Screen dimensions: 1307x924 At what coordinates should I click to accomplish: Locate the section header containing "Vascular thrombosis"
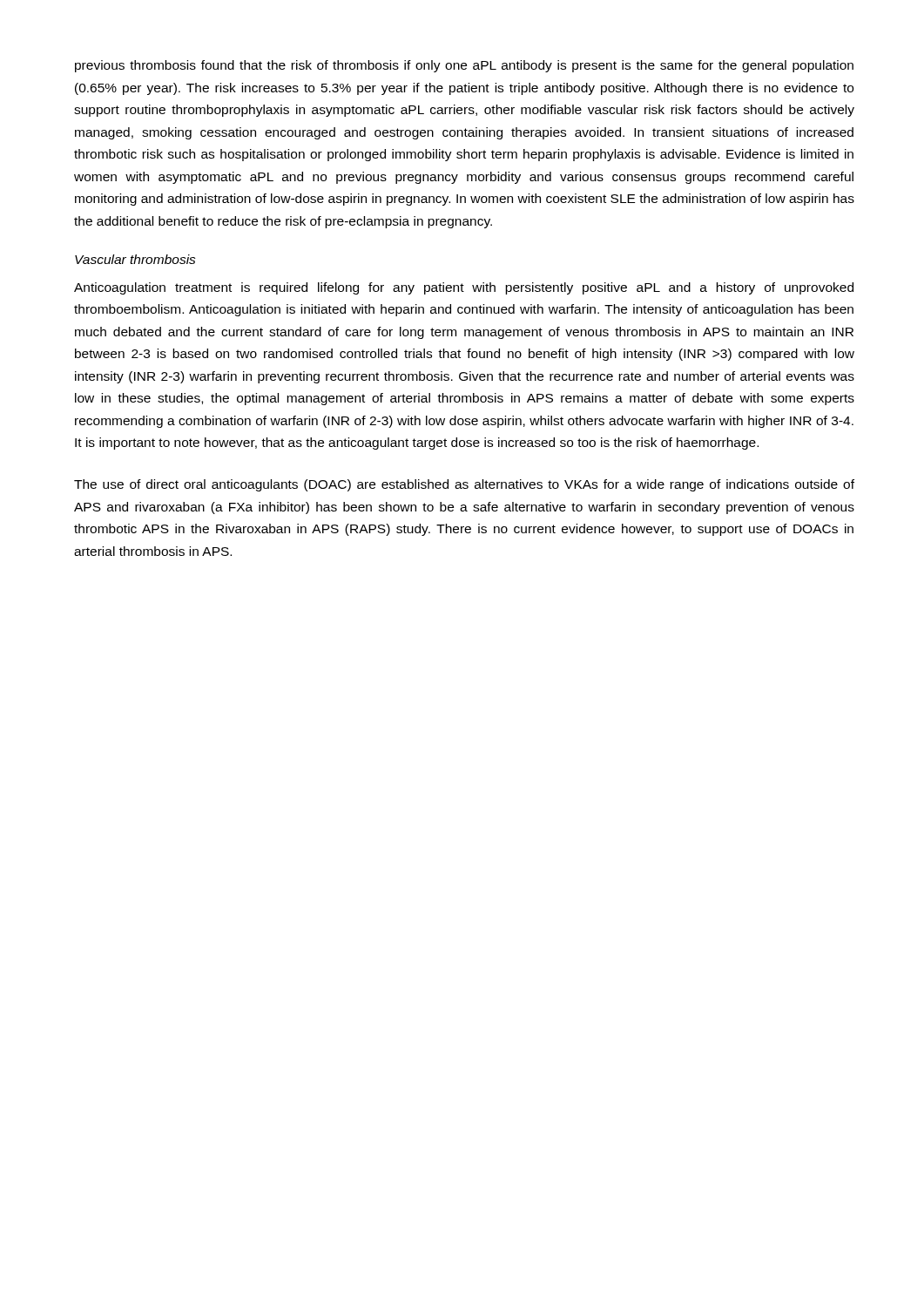(x=135, y=259)
